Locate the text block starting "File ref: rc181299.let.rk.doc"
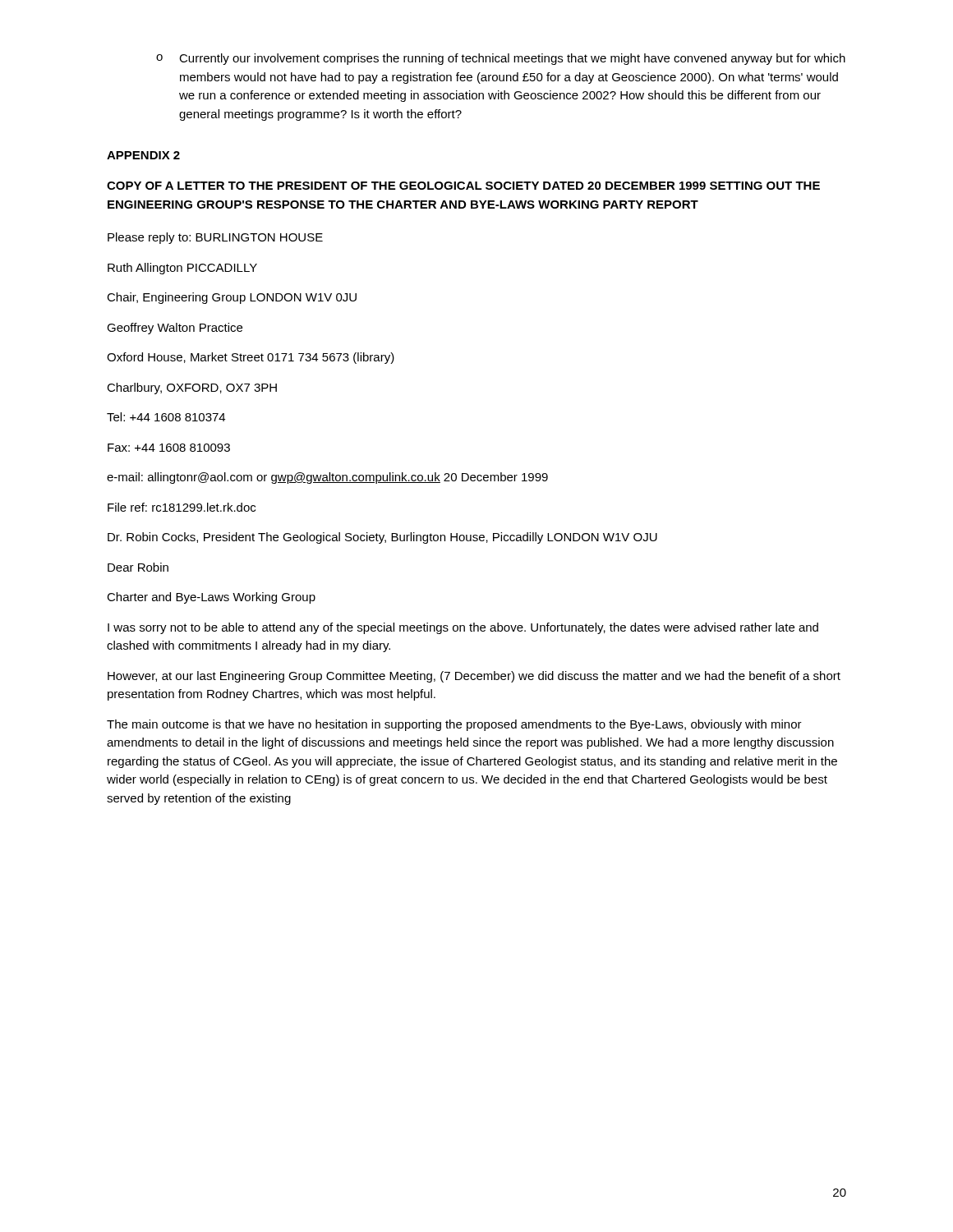953x1232 pixels. tap(181, 507)
